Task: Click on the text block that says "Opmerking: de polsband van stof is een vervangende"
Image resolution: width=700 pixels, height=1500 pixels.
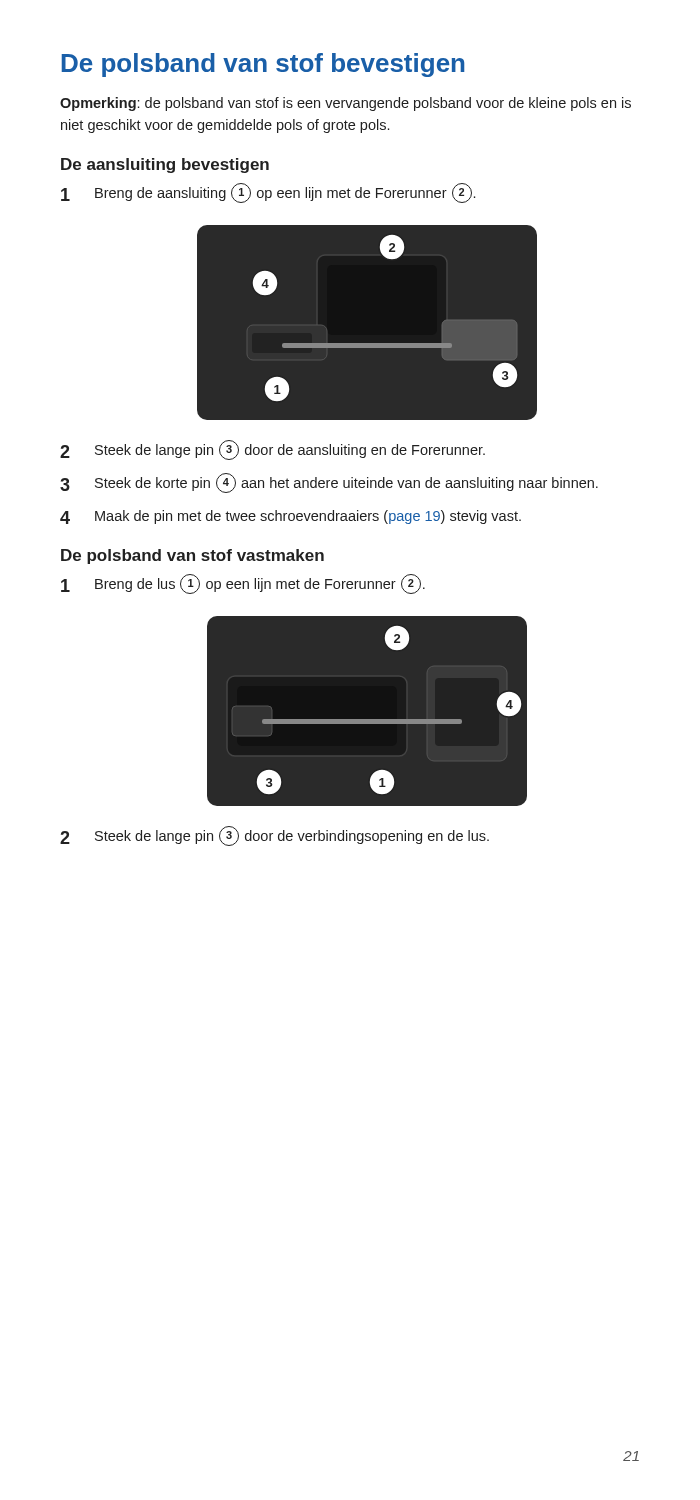Action: (x=350, y=115)
